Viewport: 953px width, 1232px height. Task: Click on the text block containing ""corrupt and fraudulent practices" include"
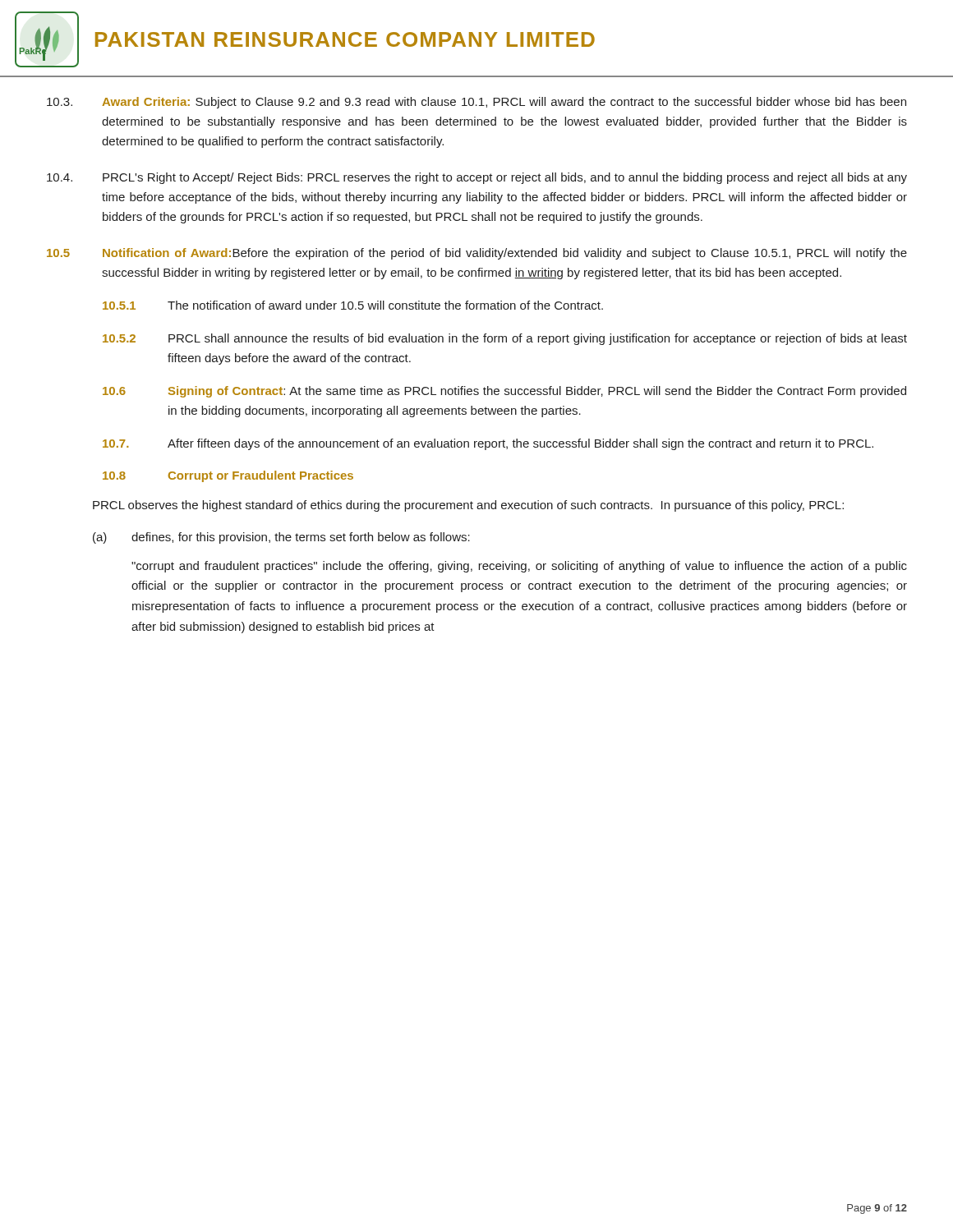coord(519,596)
